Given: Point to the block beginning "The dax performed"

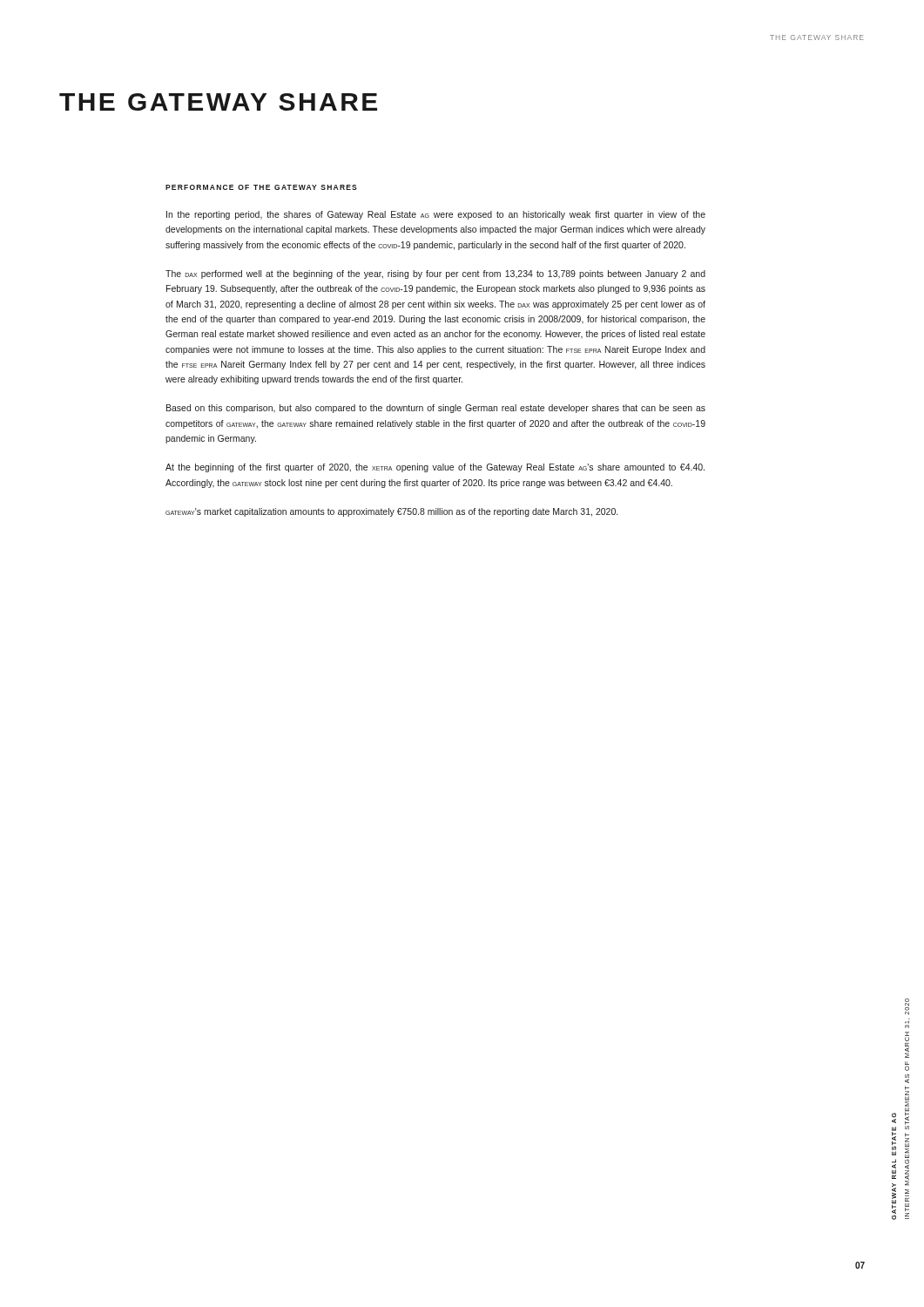Looking at the screenshot, I should 435,326.
